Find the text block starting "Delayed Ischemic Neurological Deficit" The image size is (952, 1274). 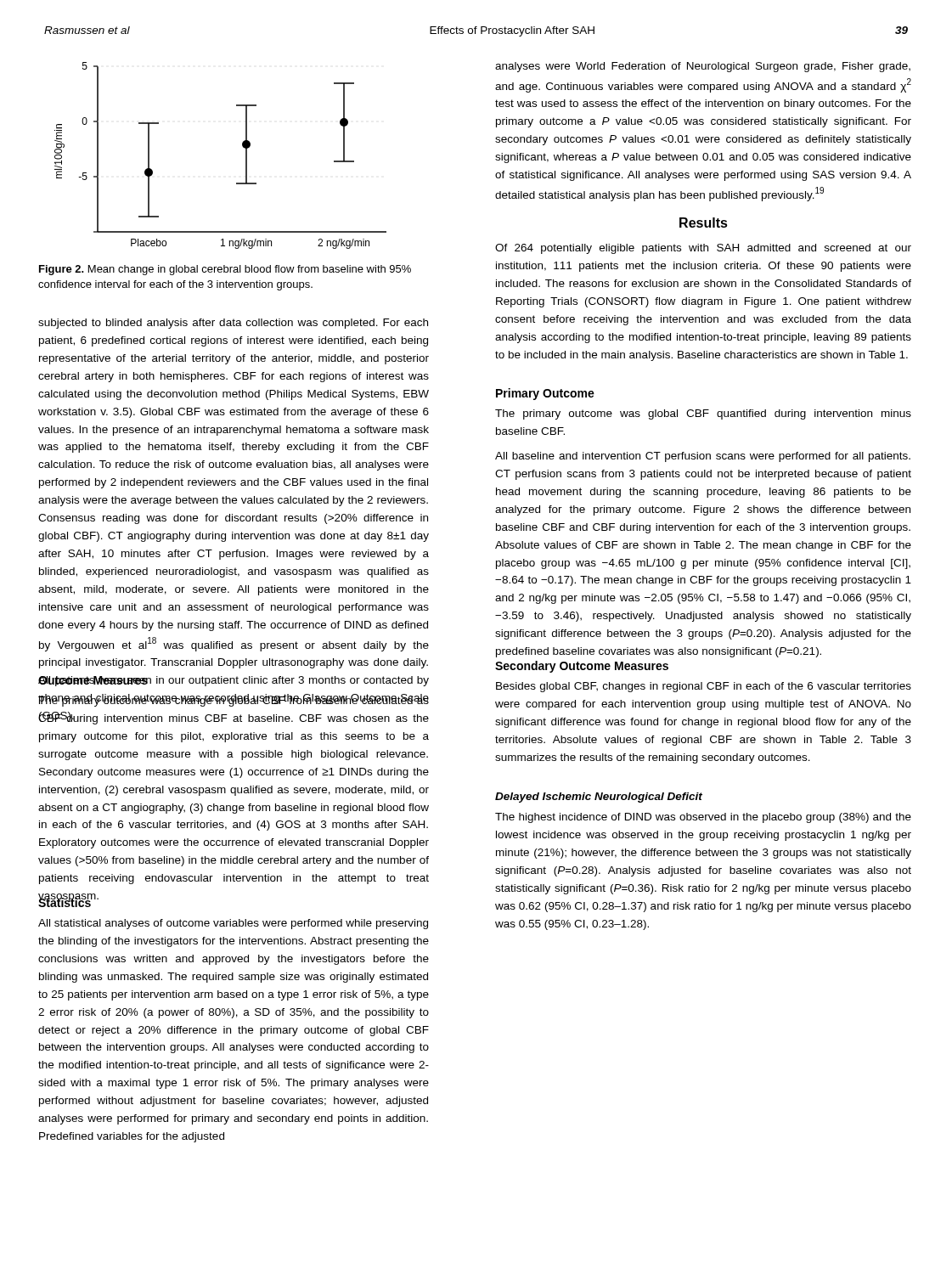pos(599,796)
